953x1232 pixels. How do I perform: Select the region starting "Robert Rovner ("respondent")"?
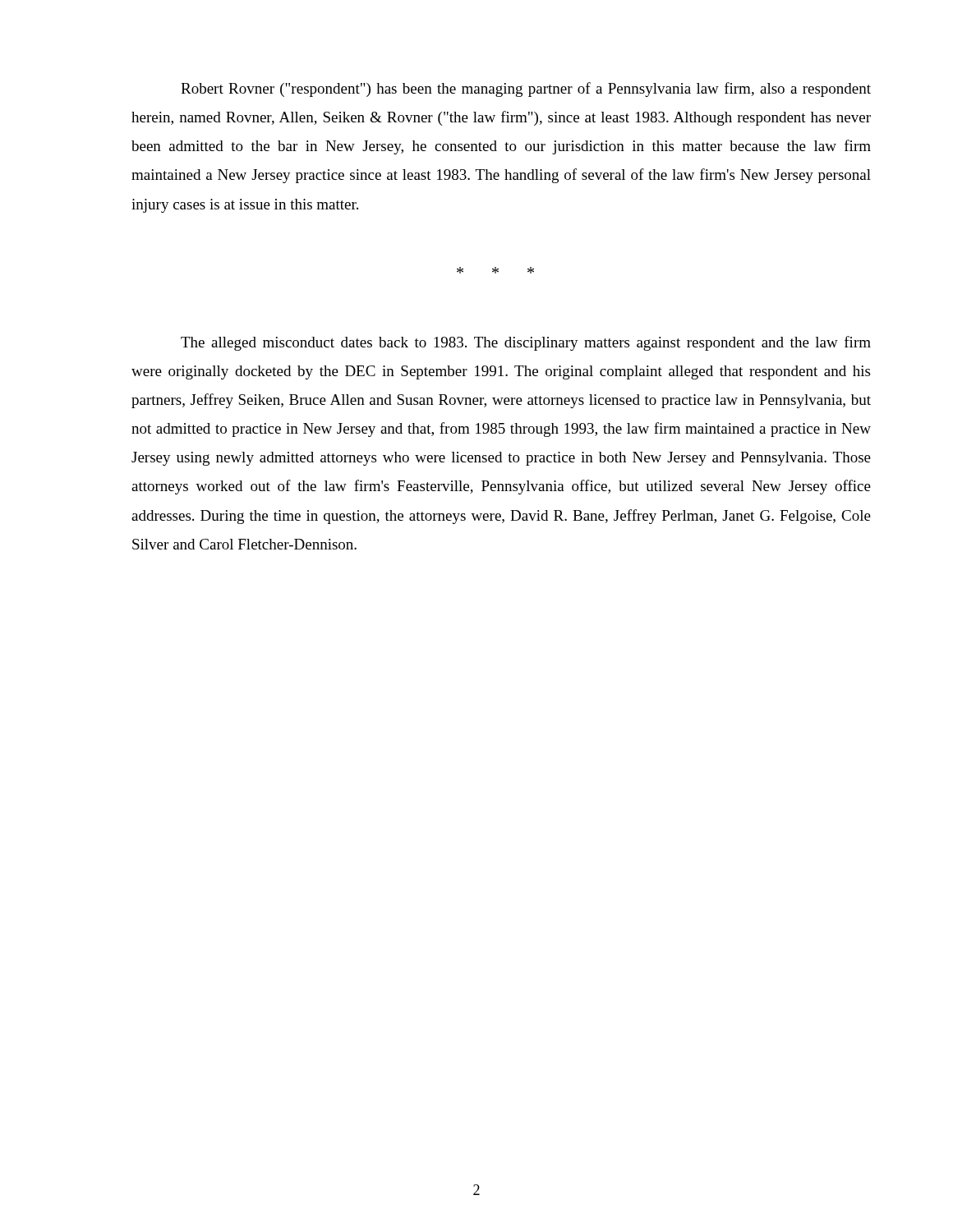pos(501,146)
